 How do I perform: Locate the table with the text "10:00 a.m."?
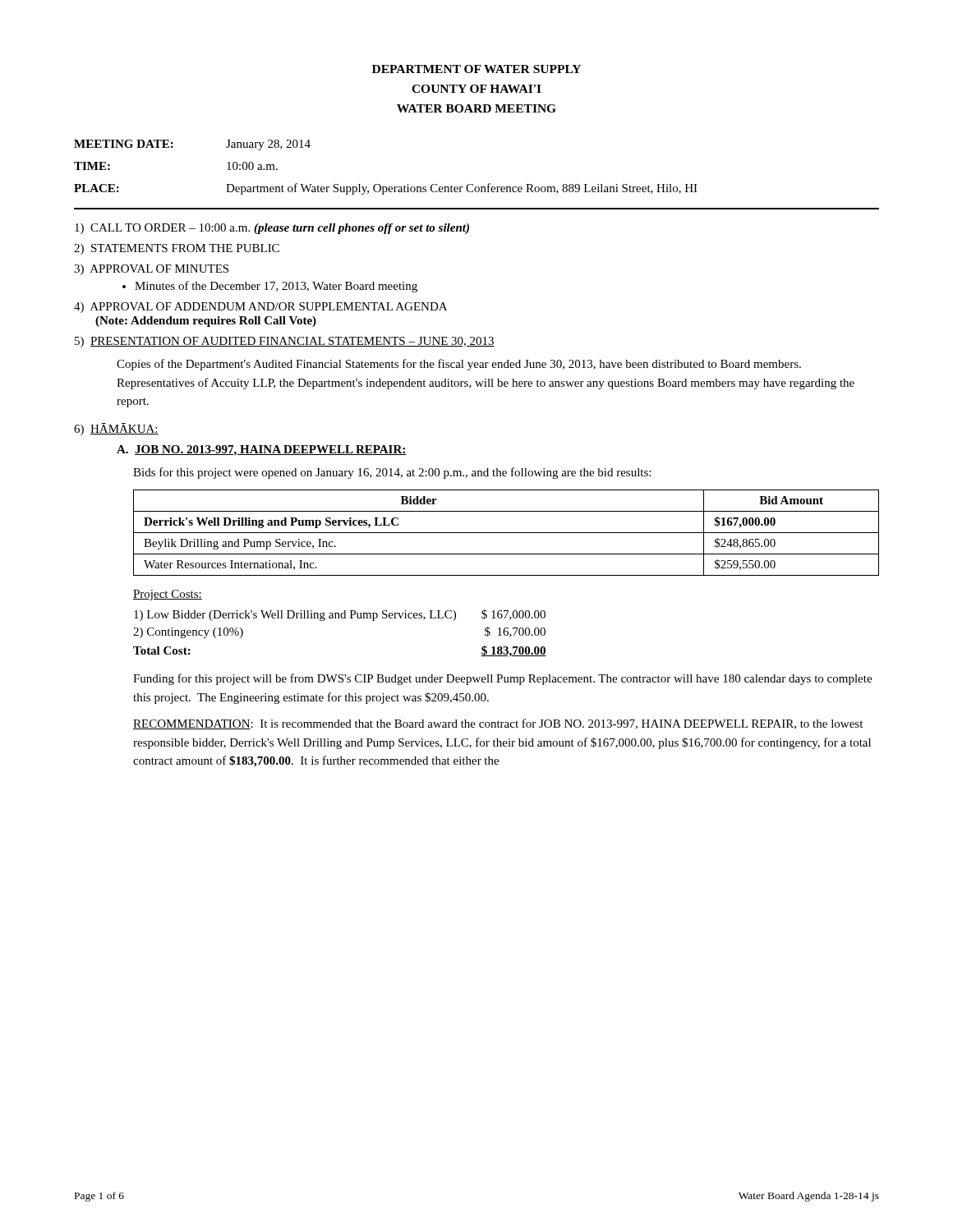coord(476,166)
